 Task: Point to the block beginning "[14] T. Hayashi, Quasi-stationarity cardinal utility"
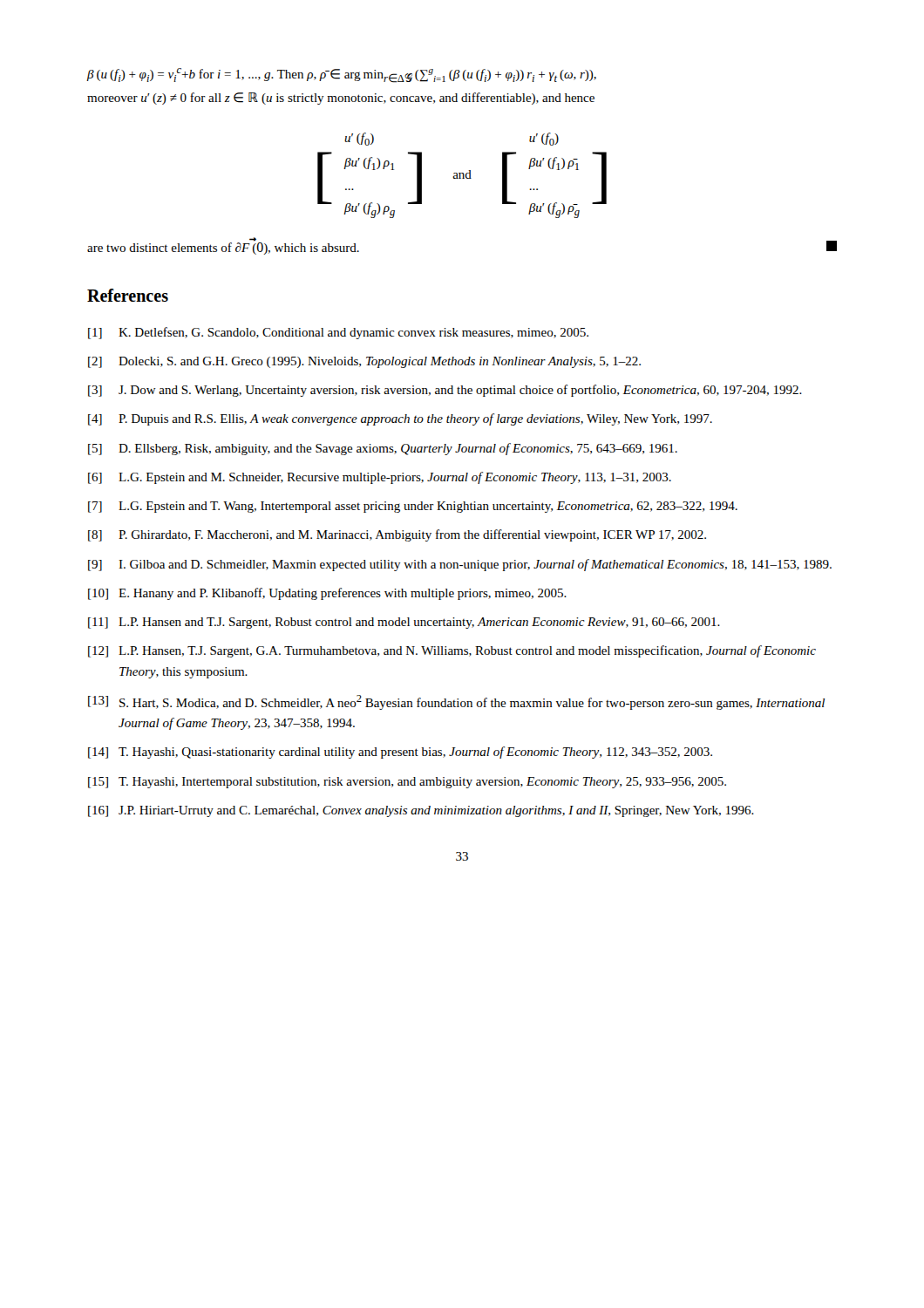point(462,753)
